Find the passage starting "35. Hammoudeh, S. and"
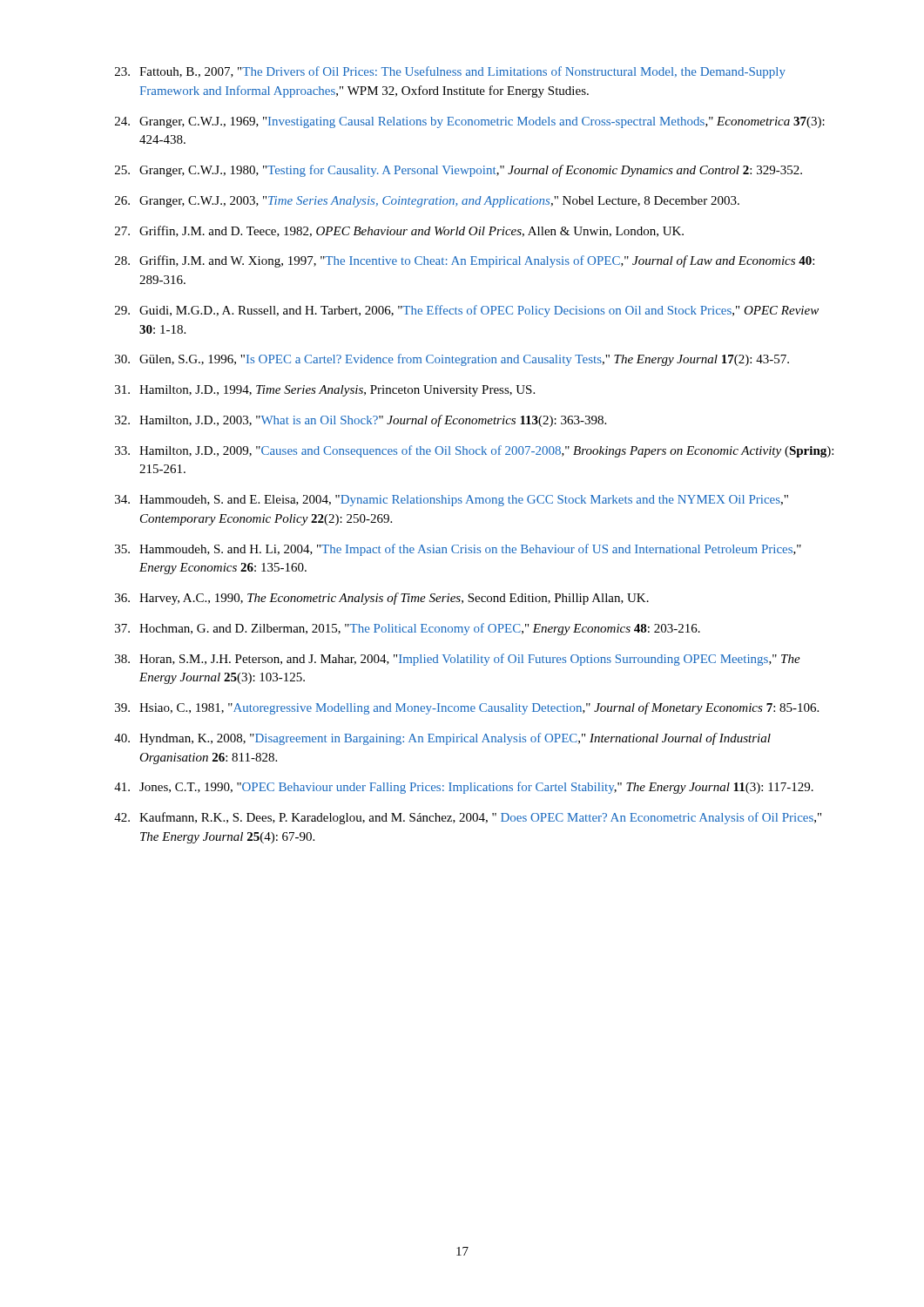Viewport: 924px width, 1307px height. pos(465,559)
